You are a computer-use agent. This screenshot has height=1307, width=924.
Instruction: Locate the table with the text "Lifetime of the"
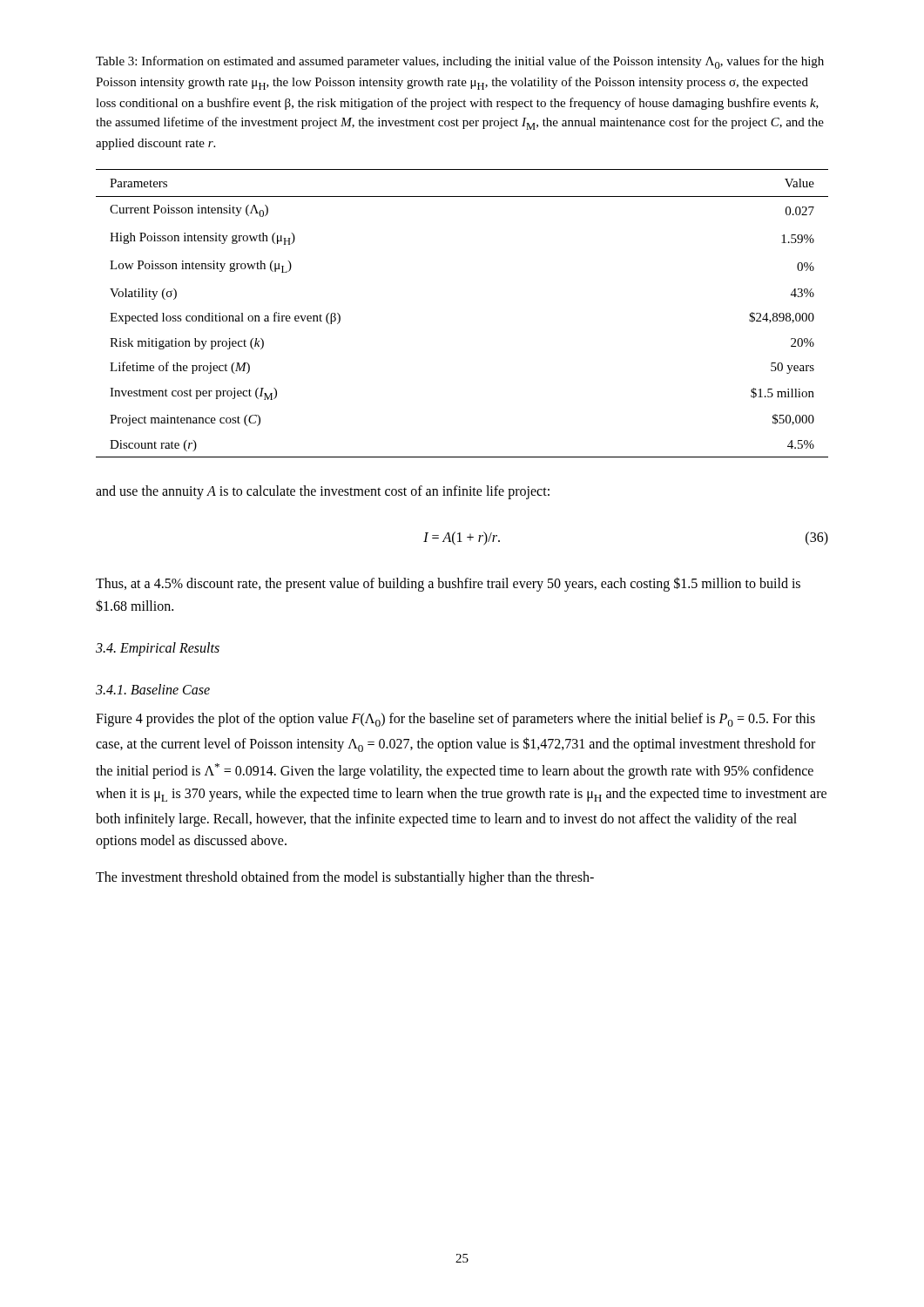tap(462, 317)
